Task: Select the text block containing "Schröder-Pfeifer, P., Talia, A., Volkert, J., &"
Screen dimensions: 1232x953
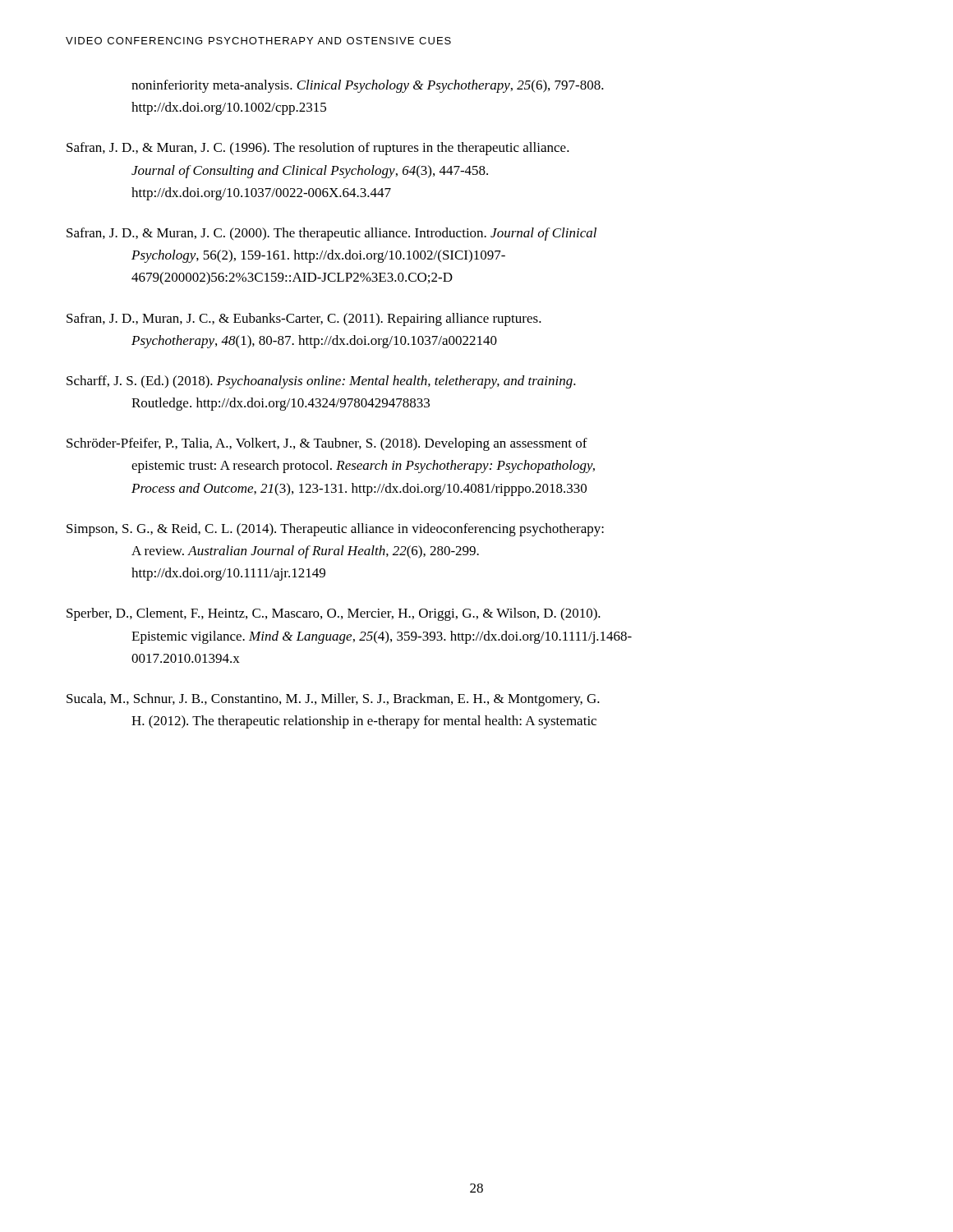Action: (x=476, y=466)
